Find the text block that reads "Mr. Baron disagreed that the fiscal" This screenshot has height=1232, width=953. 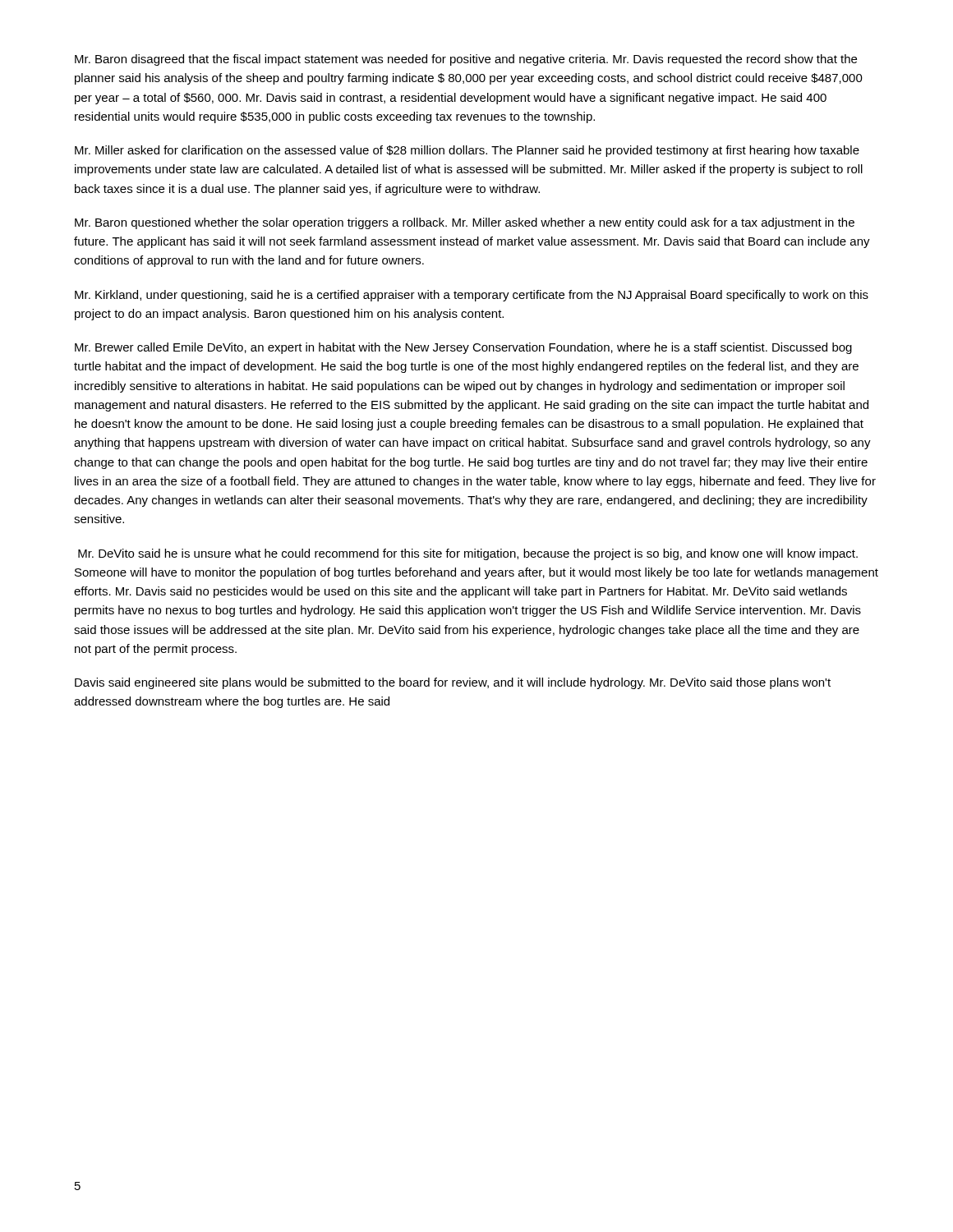468,87
